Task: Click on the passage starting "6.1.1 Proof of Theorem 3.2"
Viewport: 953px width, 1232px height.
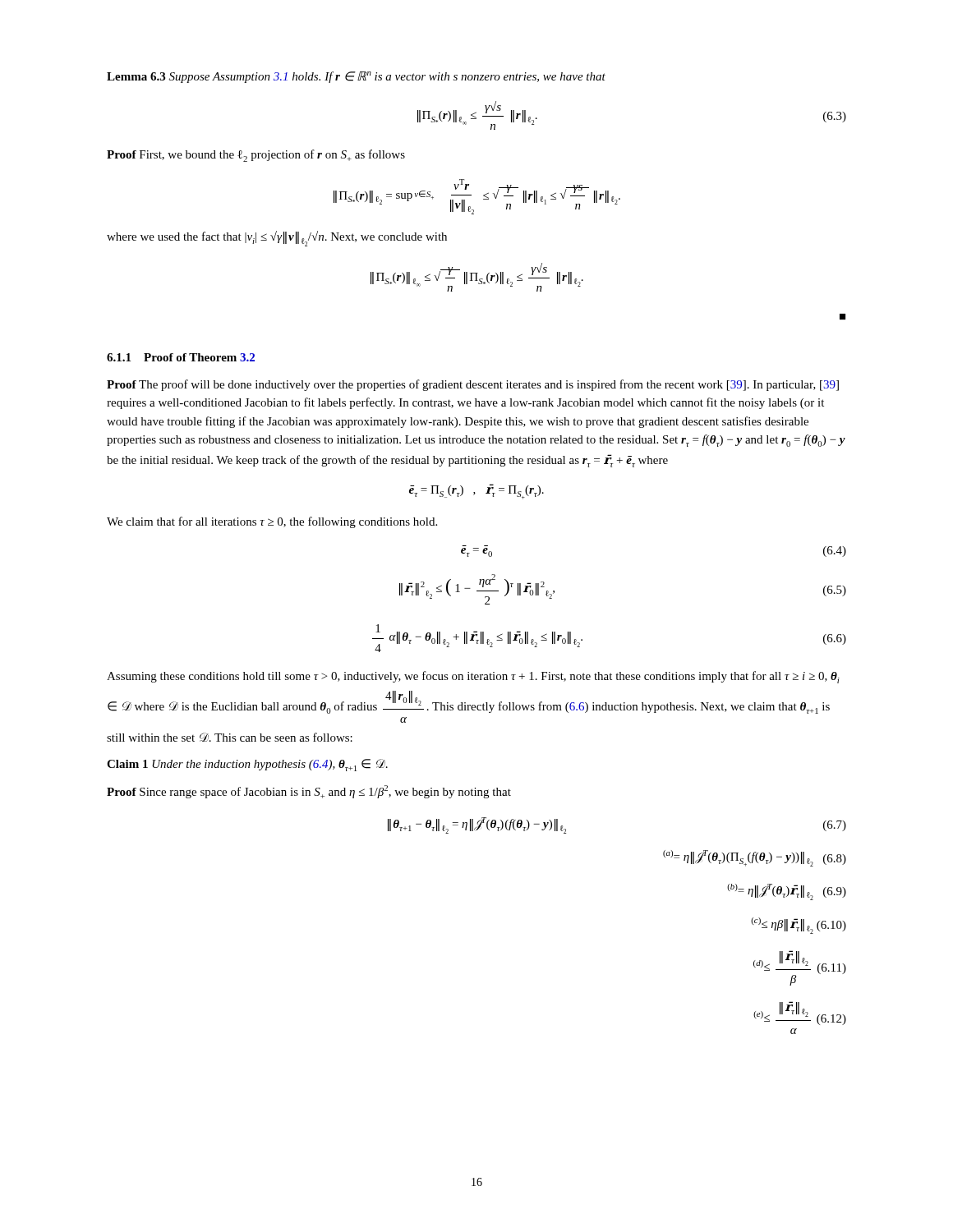Action: (181, 358)
